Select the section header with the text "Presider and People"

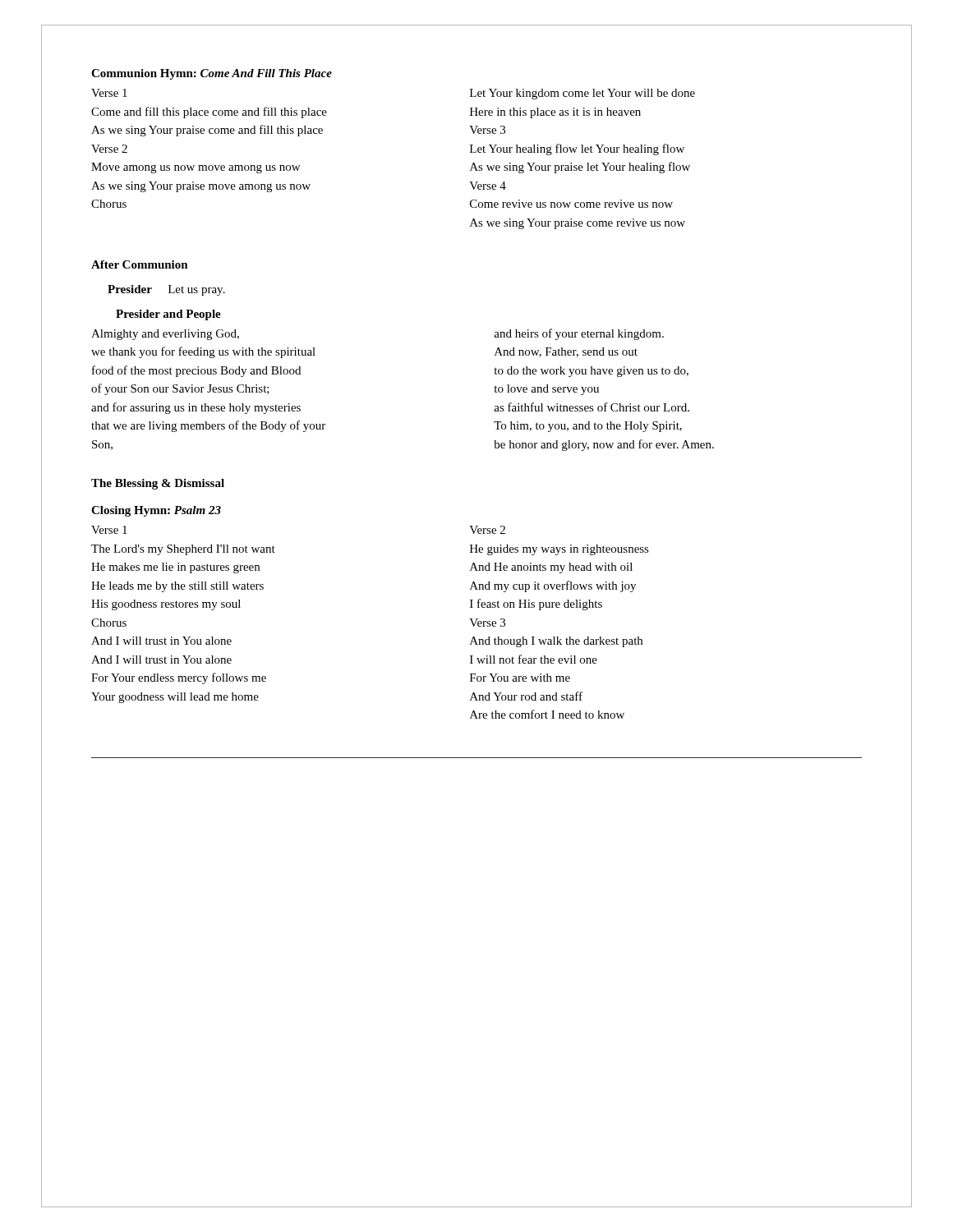pyautogui.click(x=168, y=313)
